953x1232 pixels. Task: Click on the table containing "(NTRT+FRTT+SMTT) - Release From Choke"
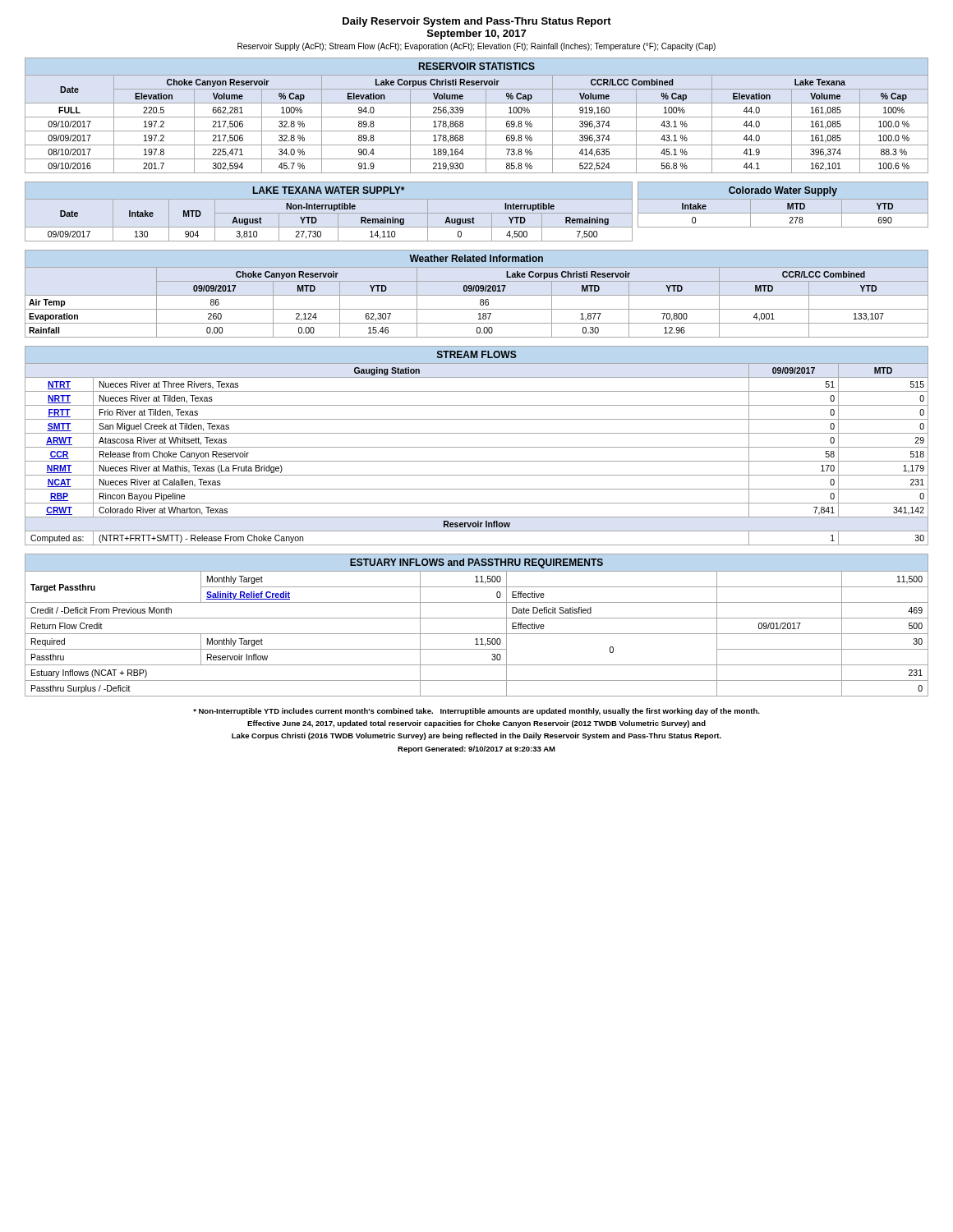476,446
